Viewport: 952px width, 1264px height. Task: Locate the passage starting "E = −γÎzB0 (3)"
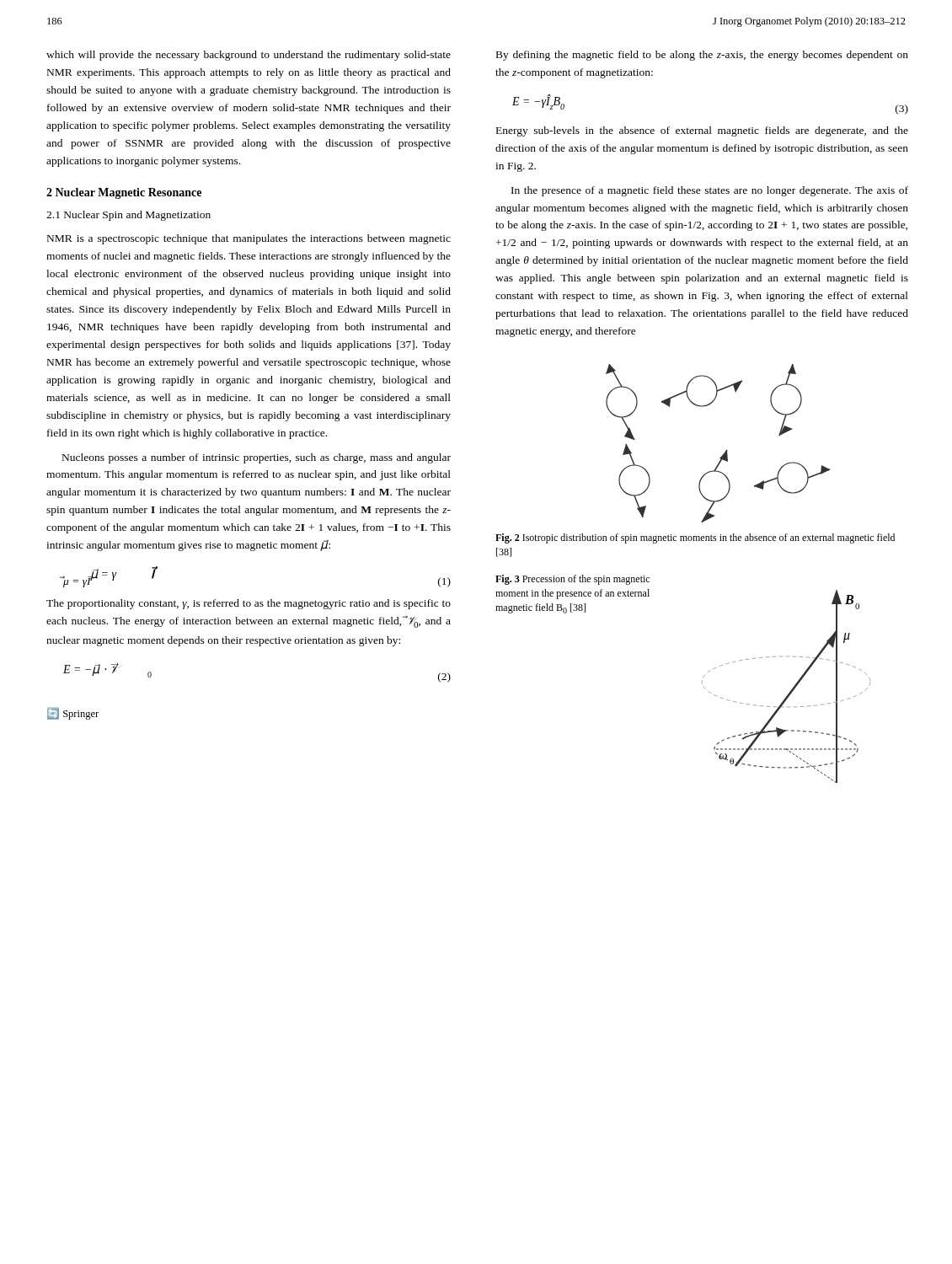click(x=554, y=104)
